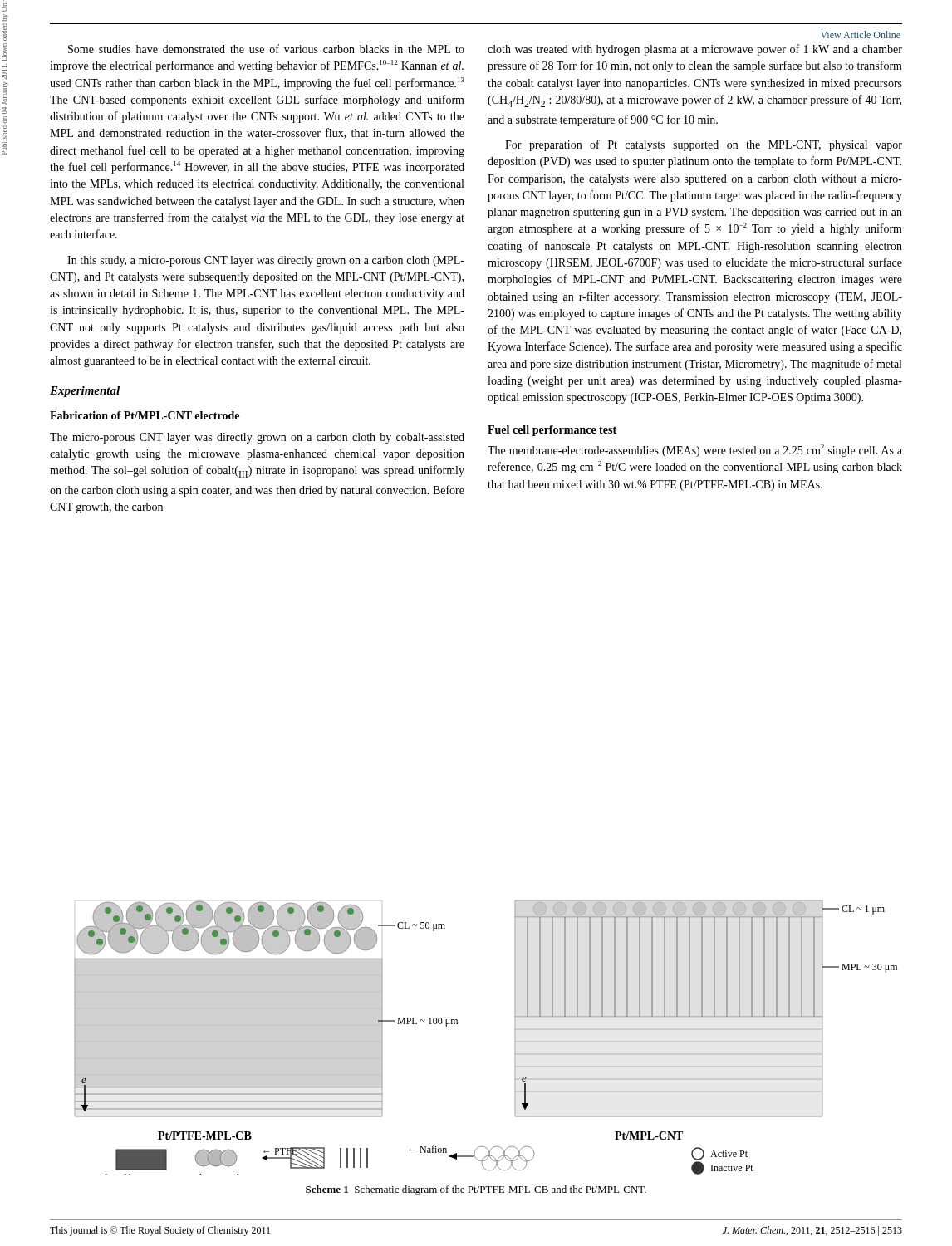This screenshot has height=1246, width=952.
Task: Click on the text block with the text "The micro-porous CNT layer was directly grown on"
Action: click(257, 473)
